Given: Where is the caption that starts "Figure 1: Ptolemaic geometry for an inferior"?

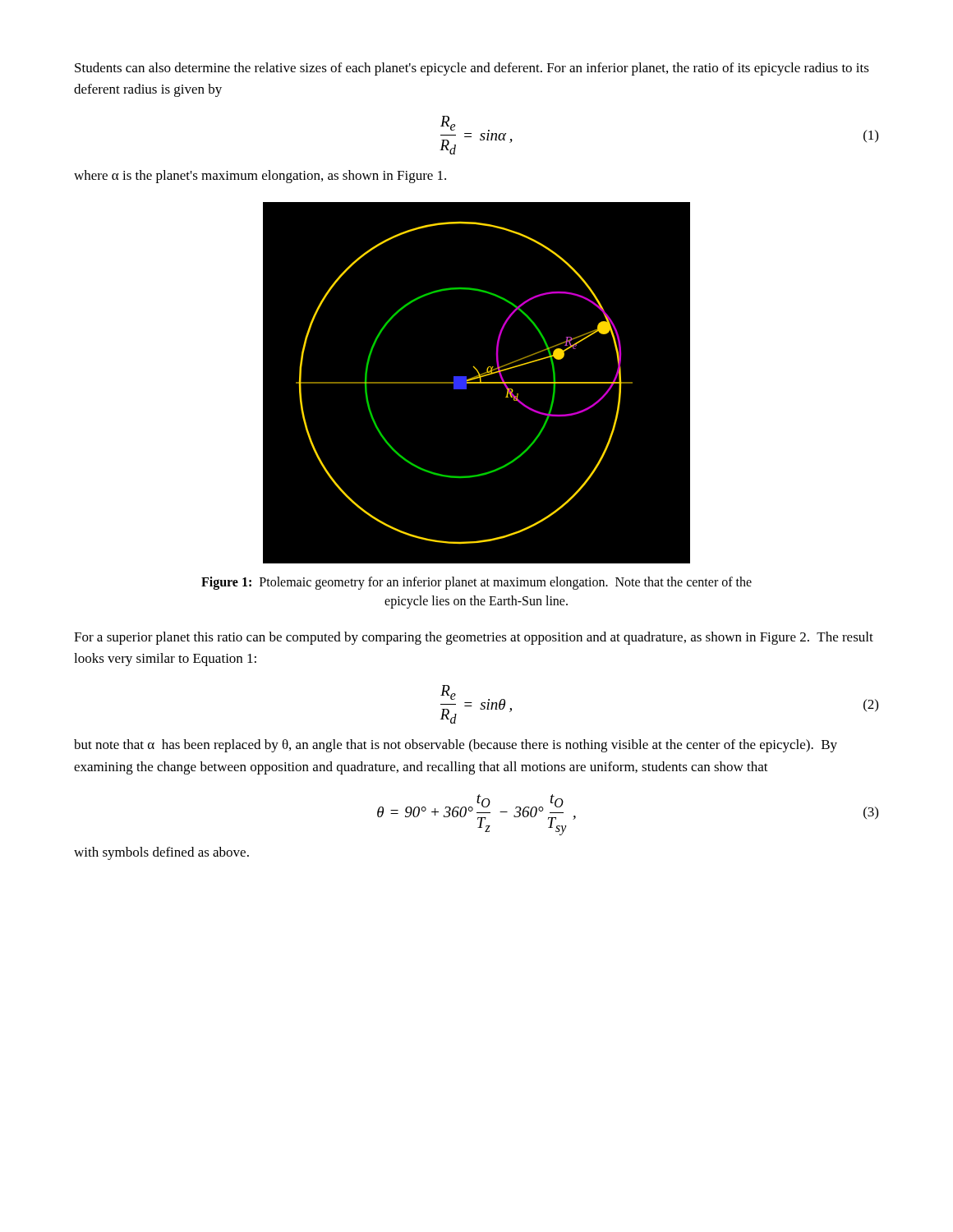Looking at the screenshot, I should [476, 591].
